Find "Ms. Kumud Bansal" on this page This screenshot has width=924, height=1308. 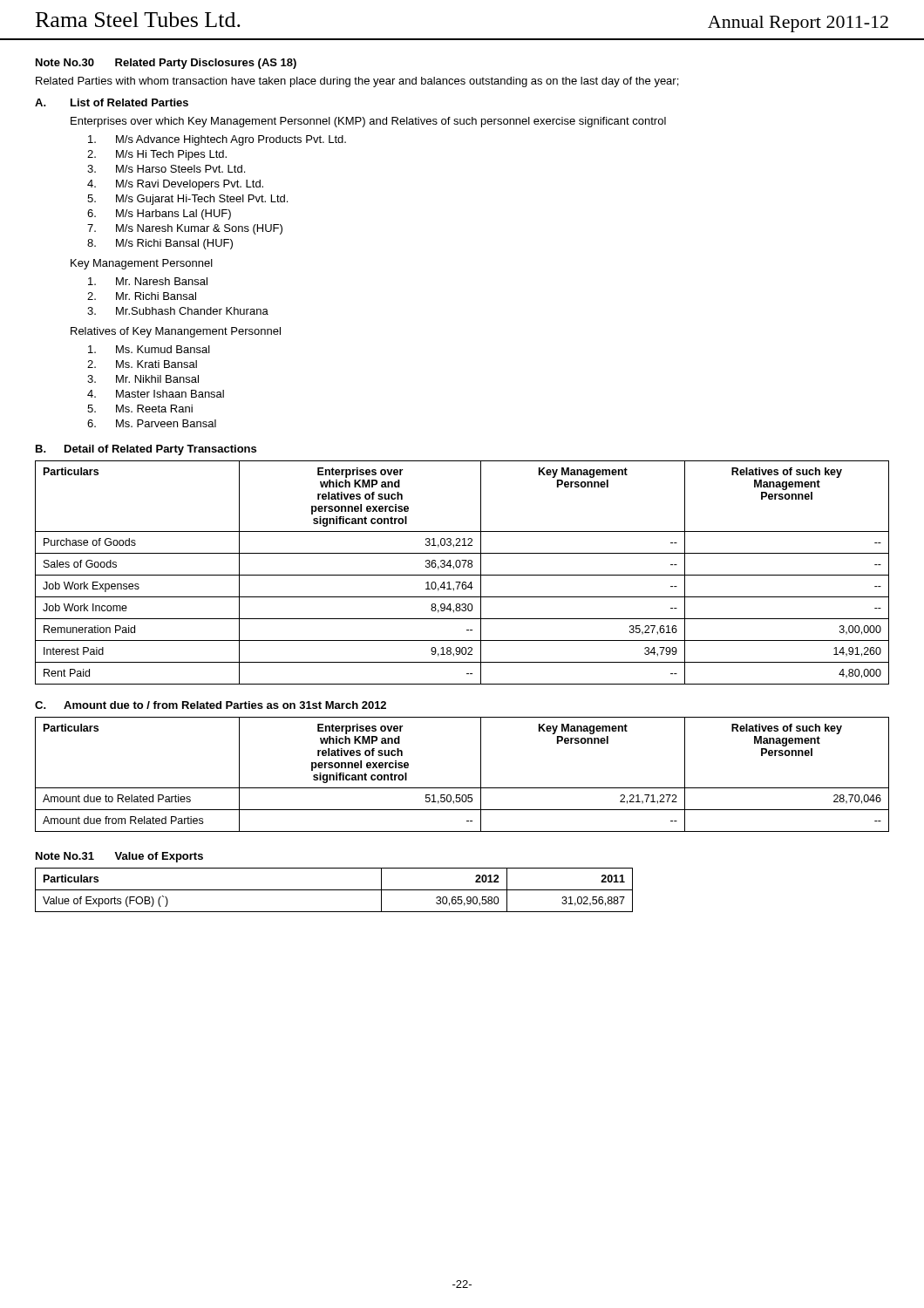[149, 349]
